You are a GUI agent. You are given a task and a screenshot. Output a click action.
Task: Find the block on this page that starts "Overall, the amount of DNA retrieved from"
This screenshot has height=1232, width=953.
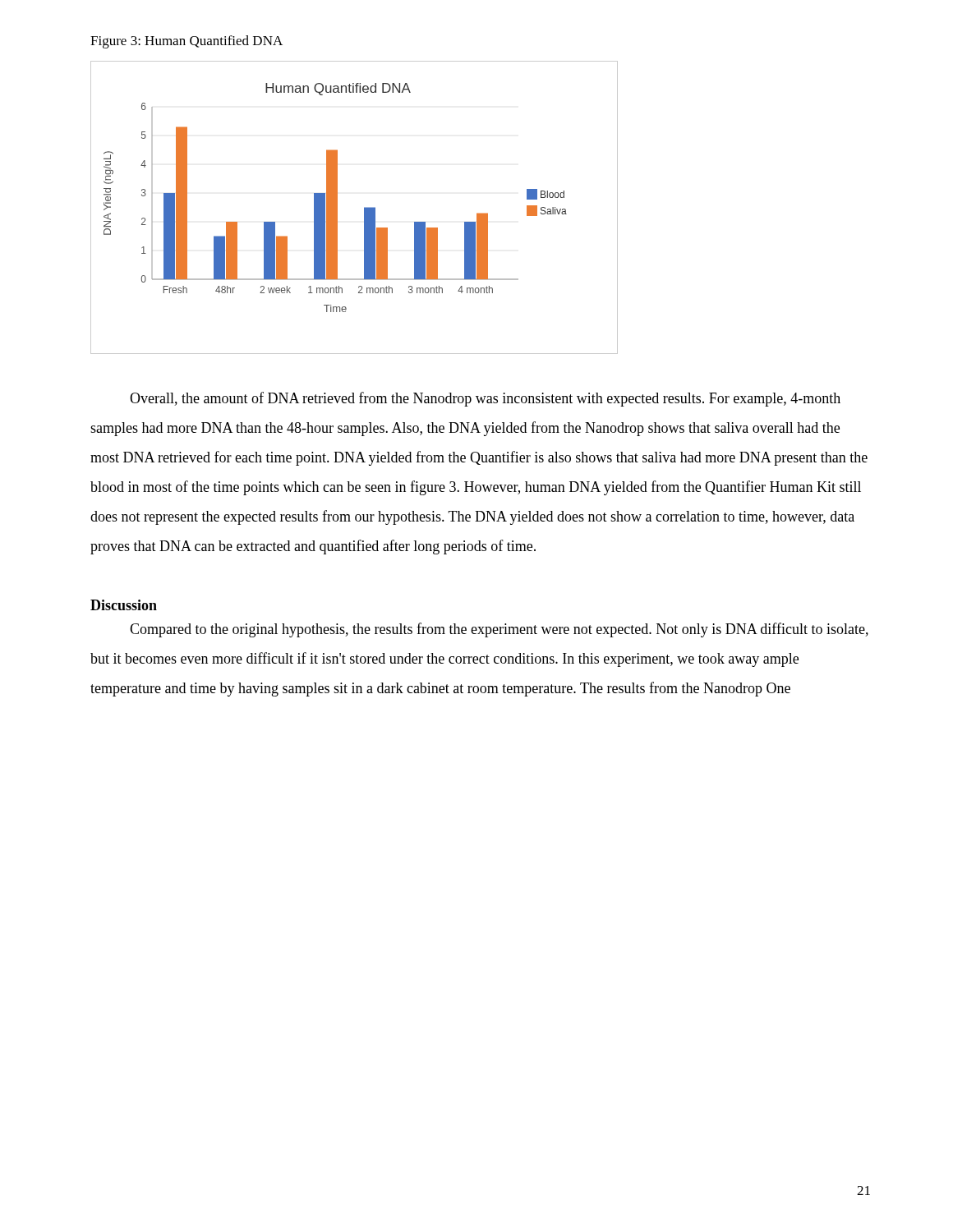(479, 472)
